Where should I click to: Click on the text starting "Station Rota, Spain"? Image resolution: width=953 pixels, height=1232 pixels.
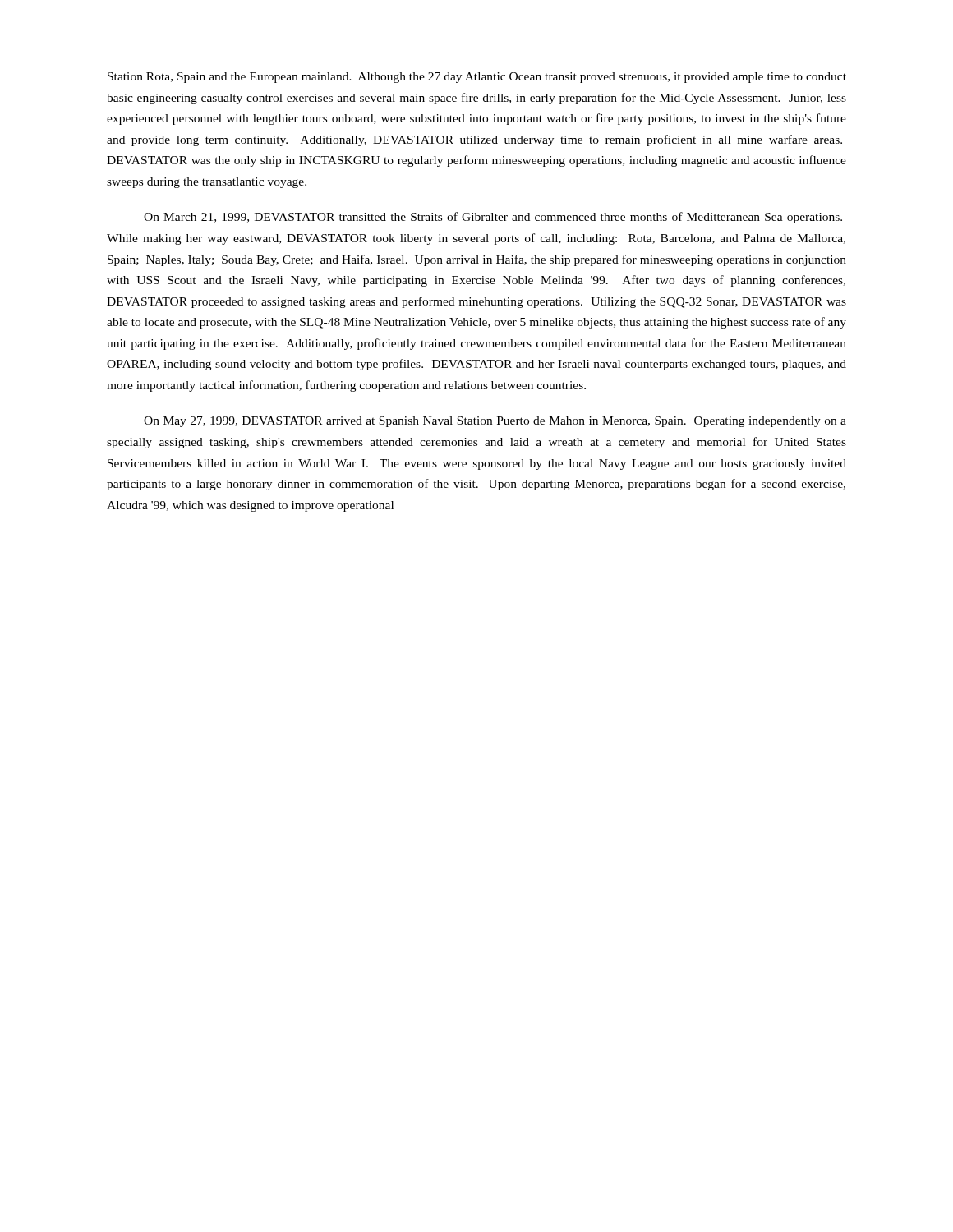pos(476,128)
